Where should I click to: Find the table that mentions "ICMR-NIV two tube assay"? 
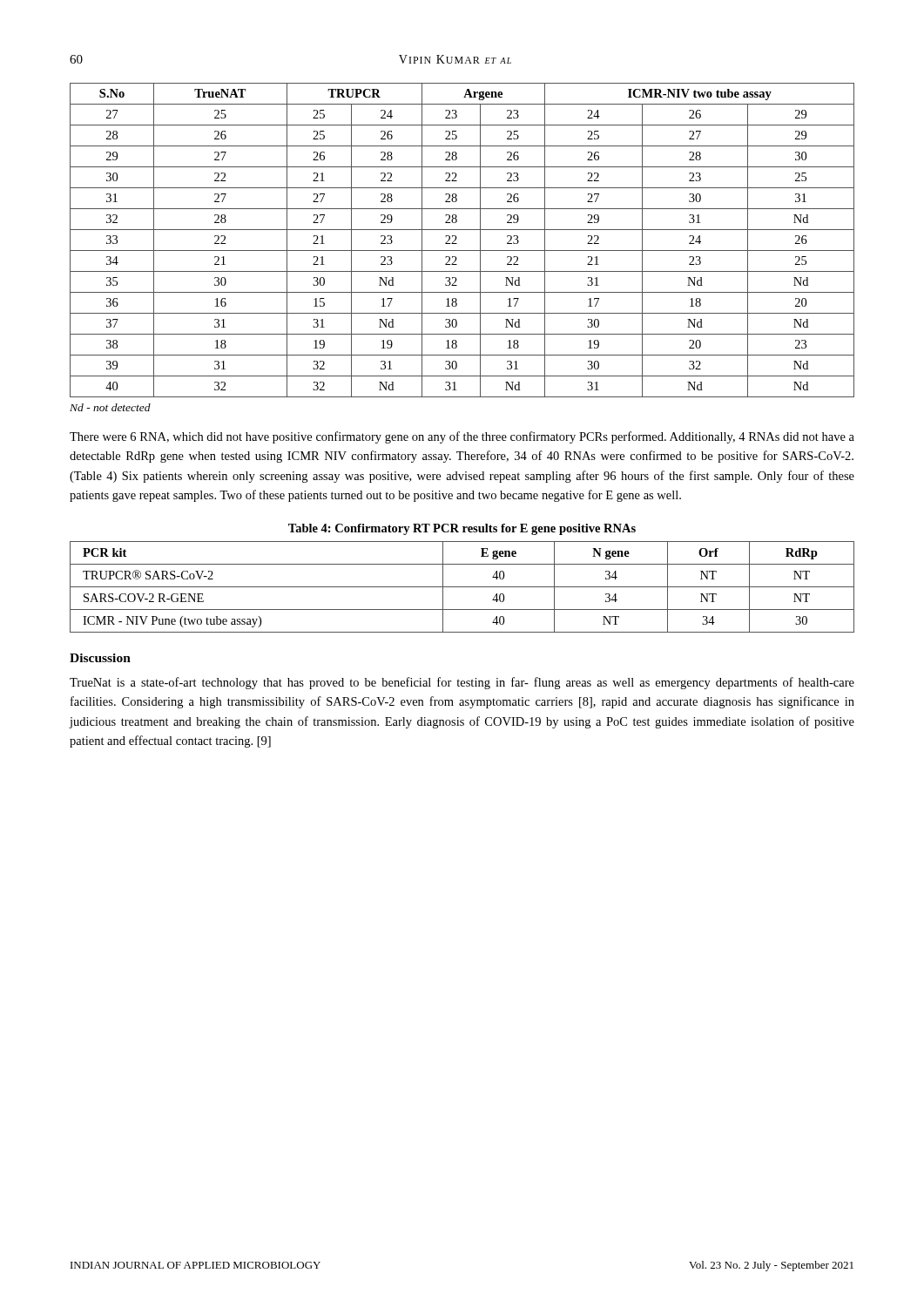[x=462, y=240]
